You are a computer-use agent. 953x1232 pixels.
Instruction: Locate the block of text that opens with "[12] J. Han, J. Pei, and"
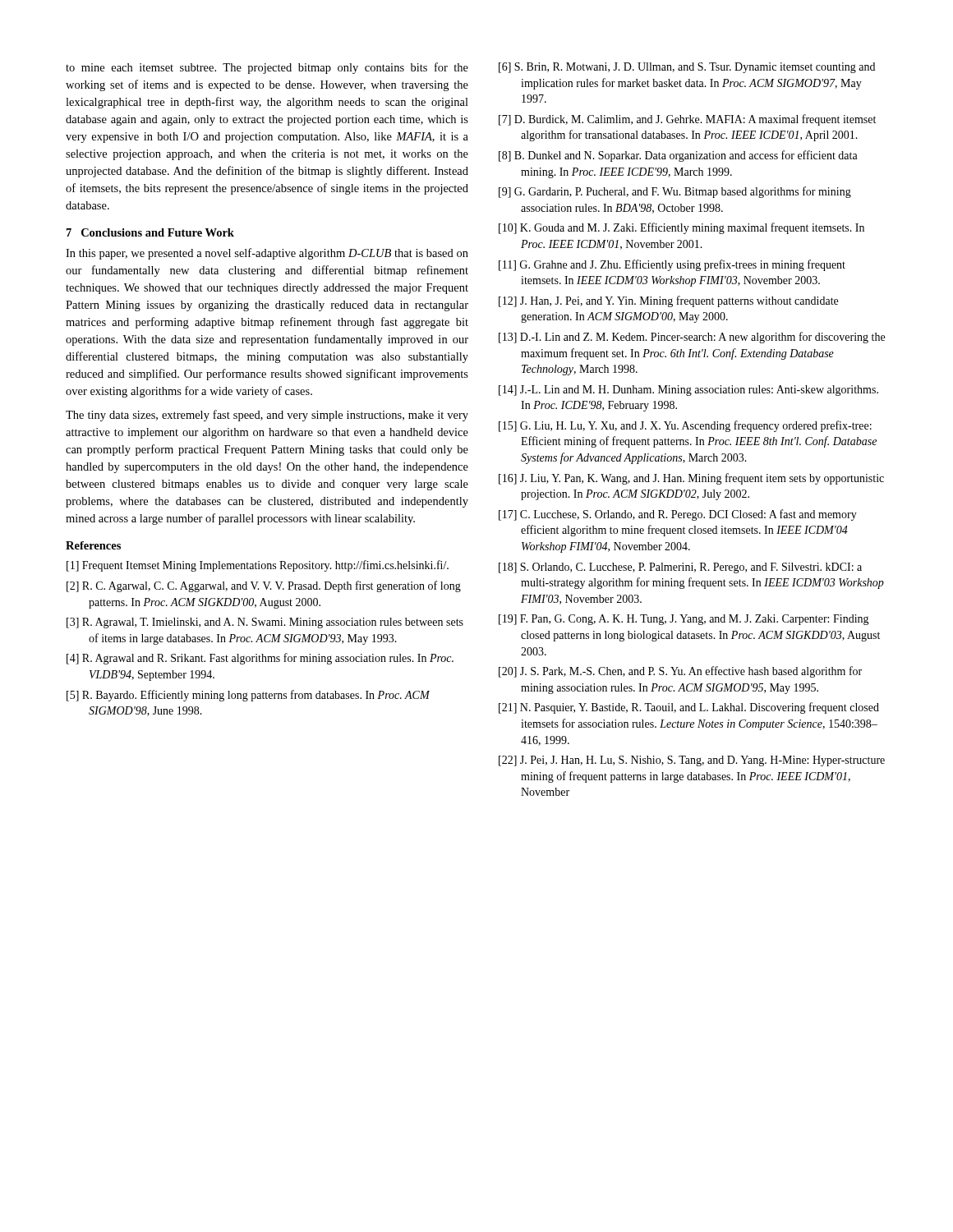[668, 309]
